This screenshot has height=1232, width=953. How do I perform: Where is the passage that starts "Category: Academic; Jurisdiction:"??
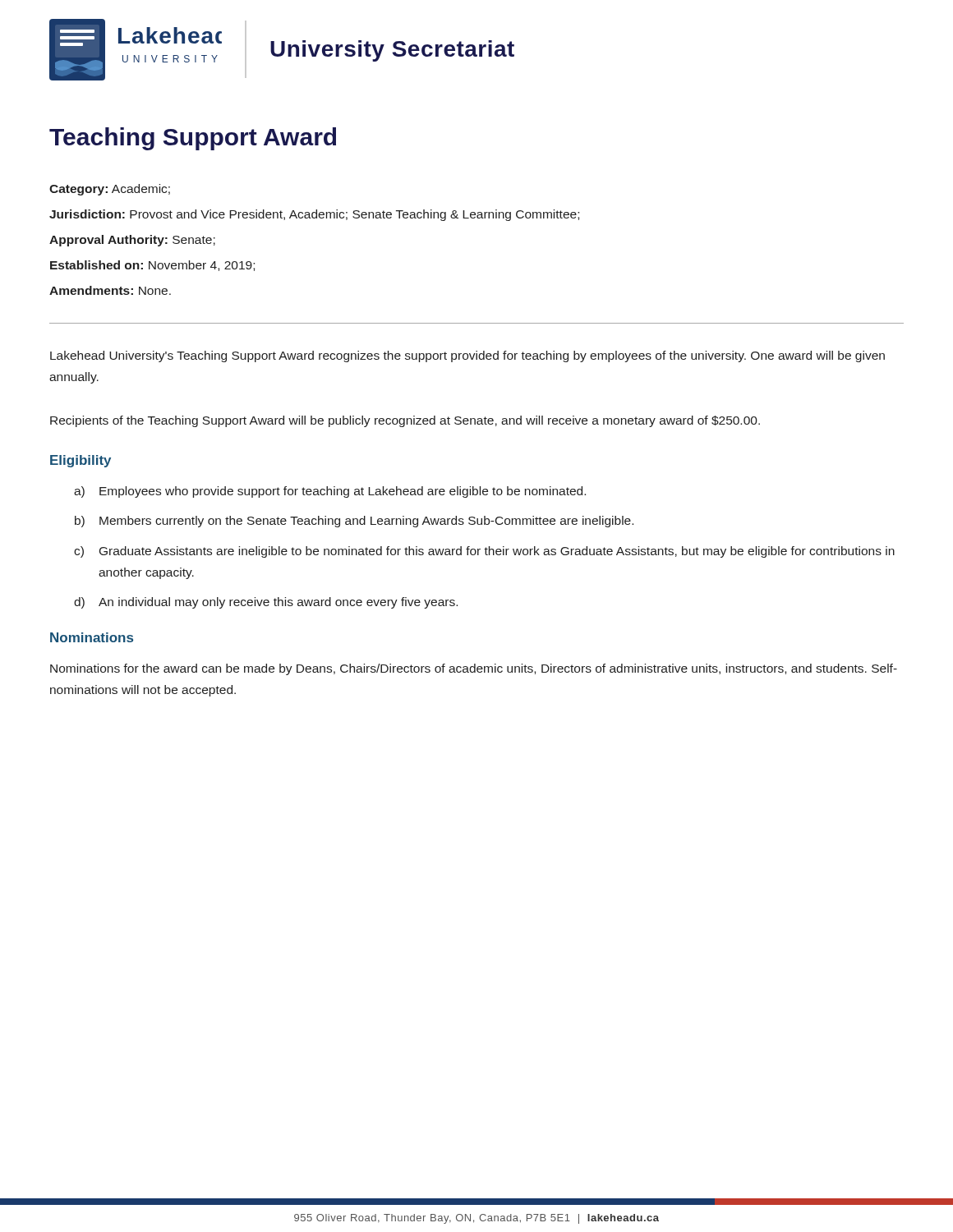pos(110,190)
